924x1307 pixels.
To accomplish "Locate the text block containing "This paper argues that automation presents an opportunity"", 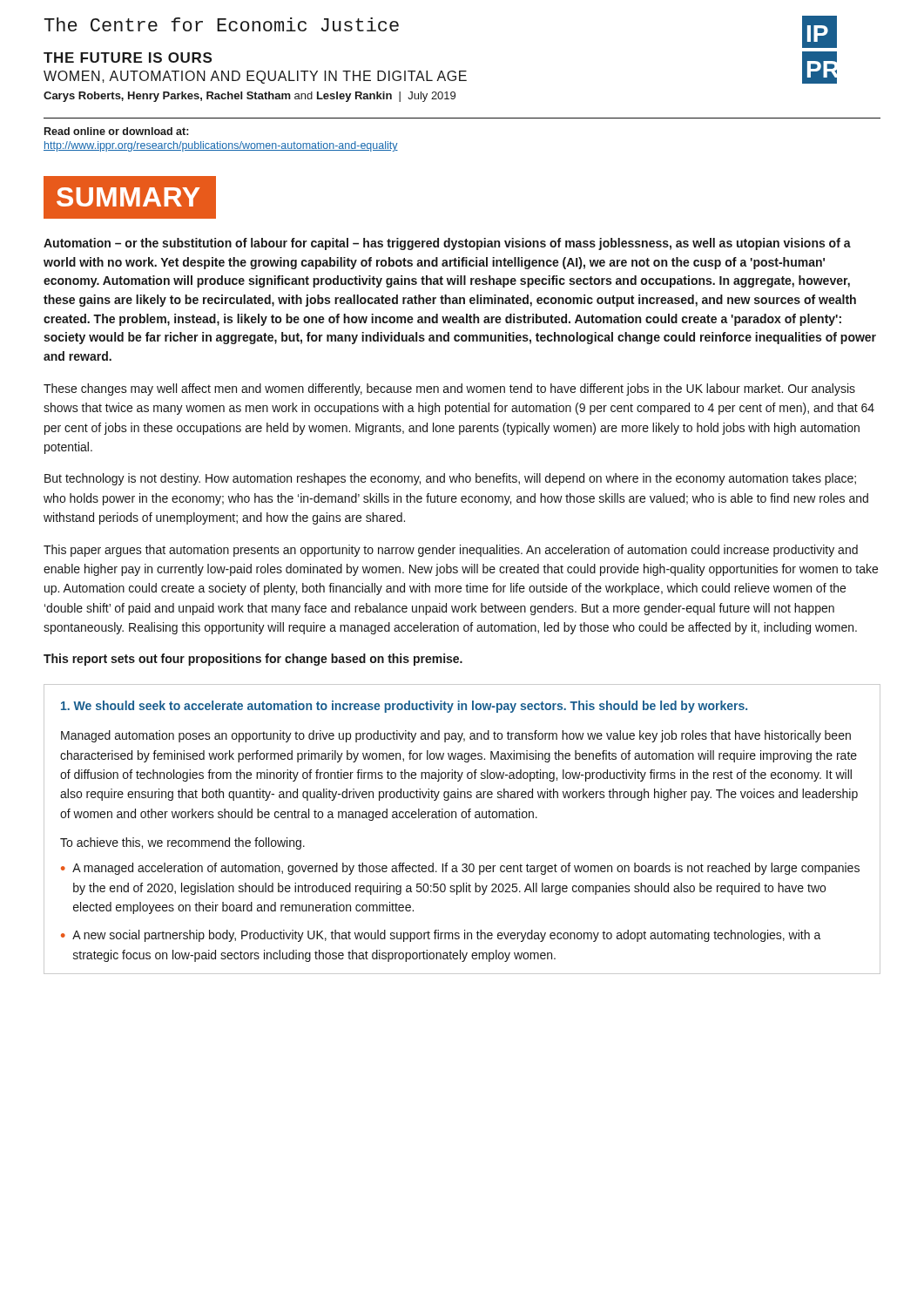I will click(x=461, y=588).
